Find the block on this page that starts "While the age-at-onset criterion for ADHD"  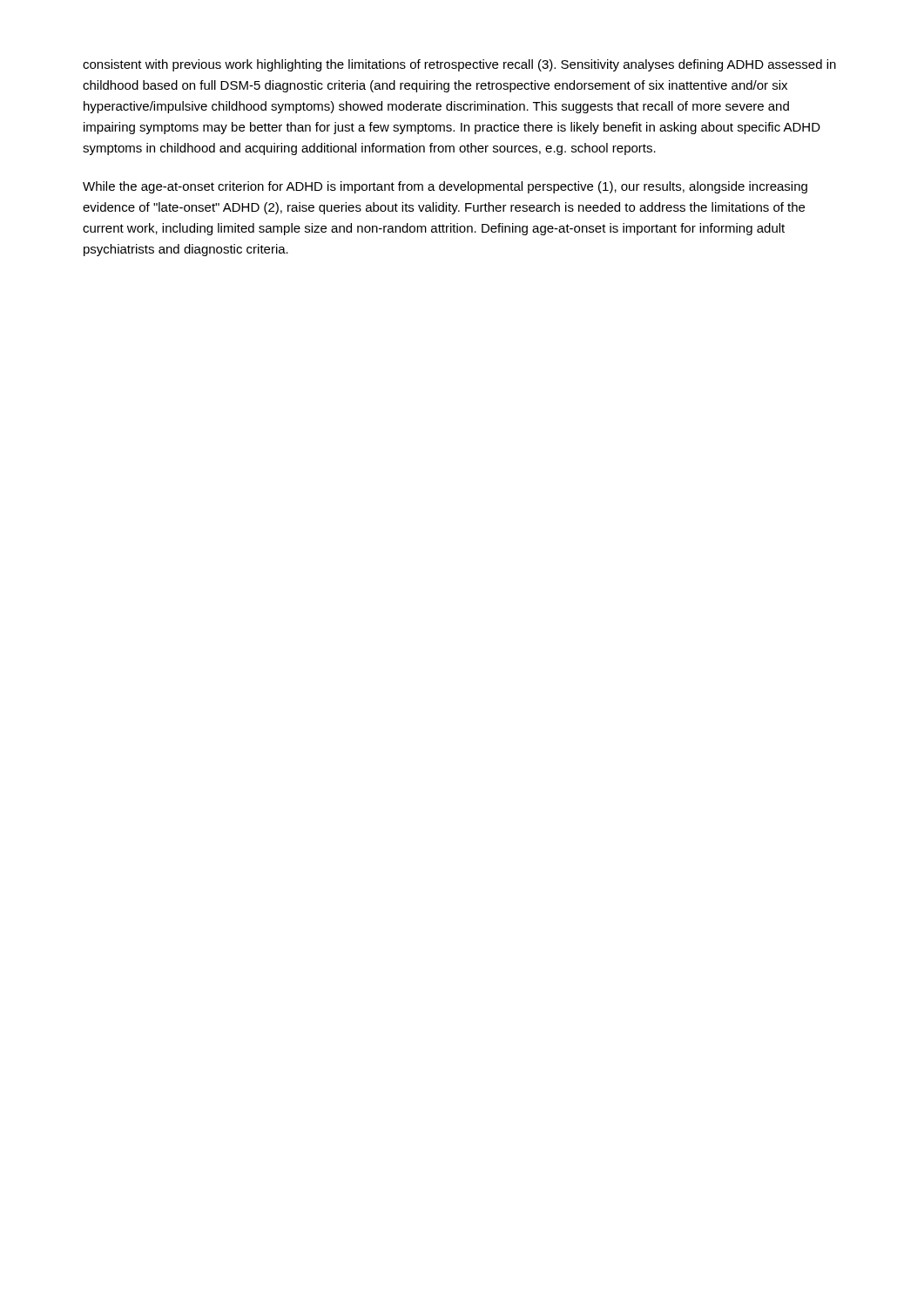(445, 217)
